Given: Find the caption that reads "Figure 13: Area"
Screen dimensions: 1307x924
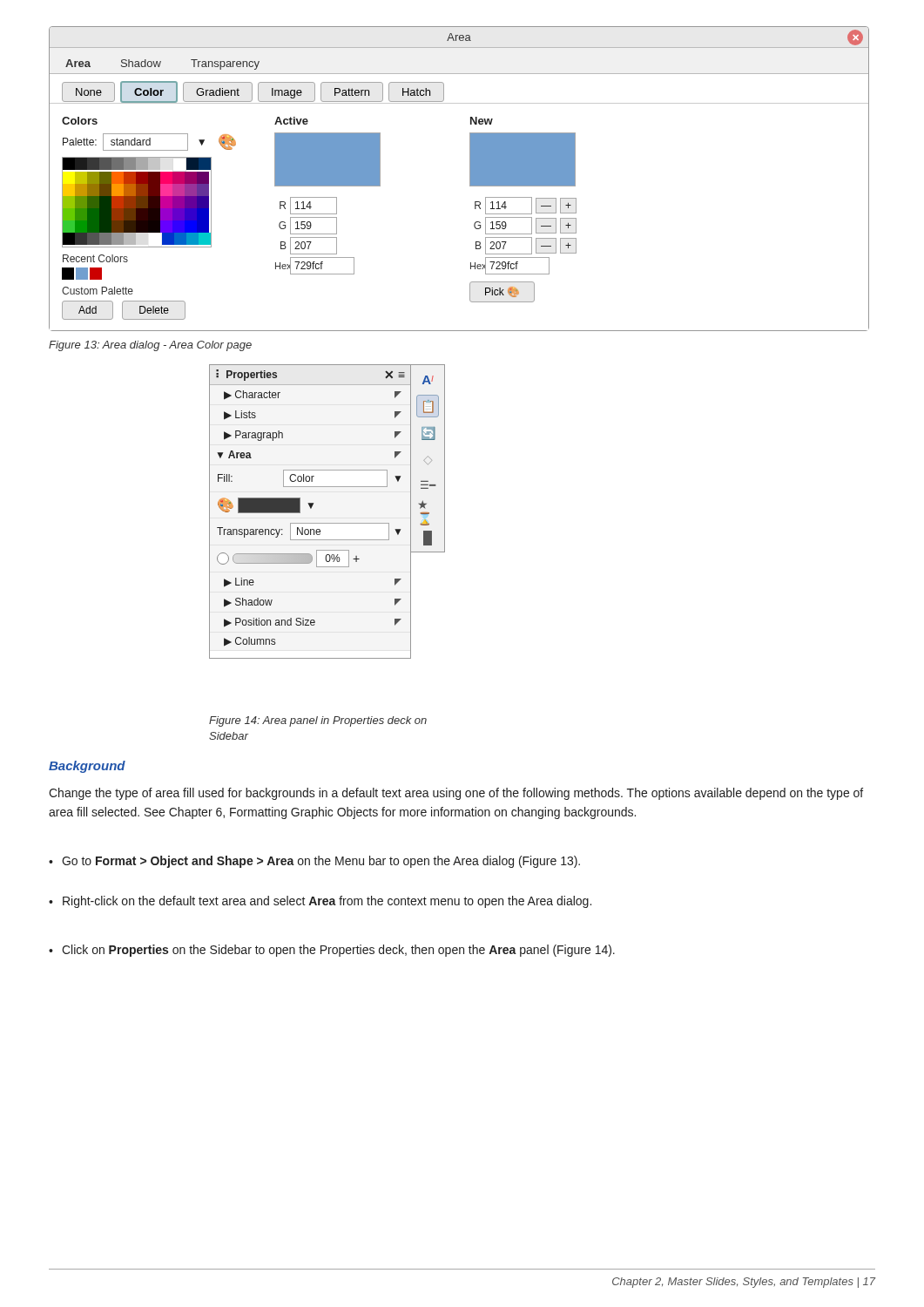Looking at the screenshot, I should [150, 345].
